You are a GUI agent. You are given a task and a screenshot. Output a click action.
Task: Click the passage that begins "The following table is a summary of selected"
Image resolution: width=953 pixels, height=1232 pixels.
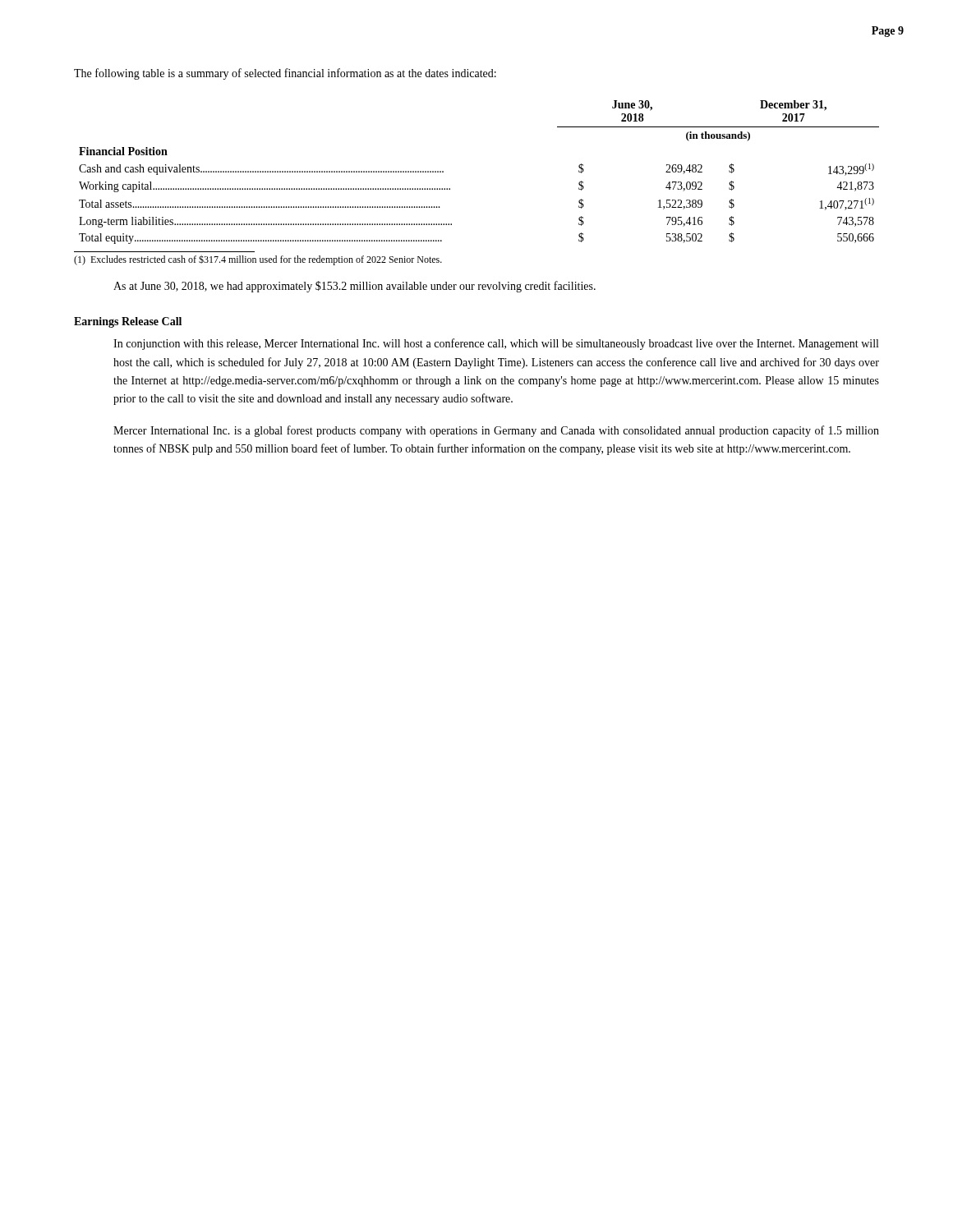[x=285, y=74]
